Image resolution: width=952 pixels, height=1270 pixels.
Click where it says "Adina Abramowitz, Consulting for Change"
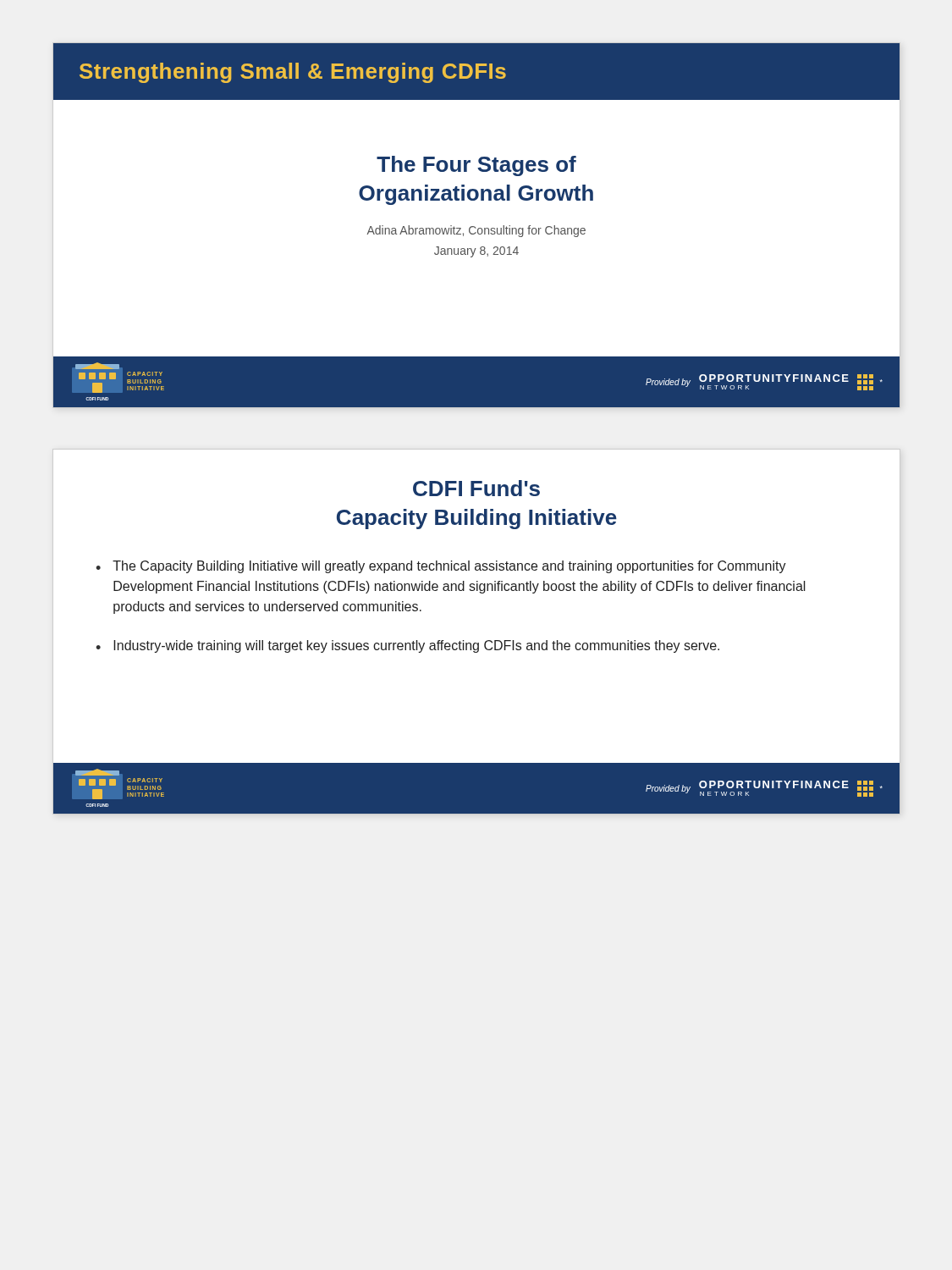point(476,230)
